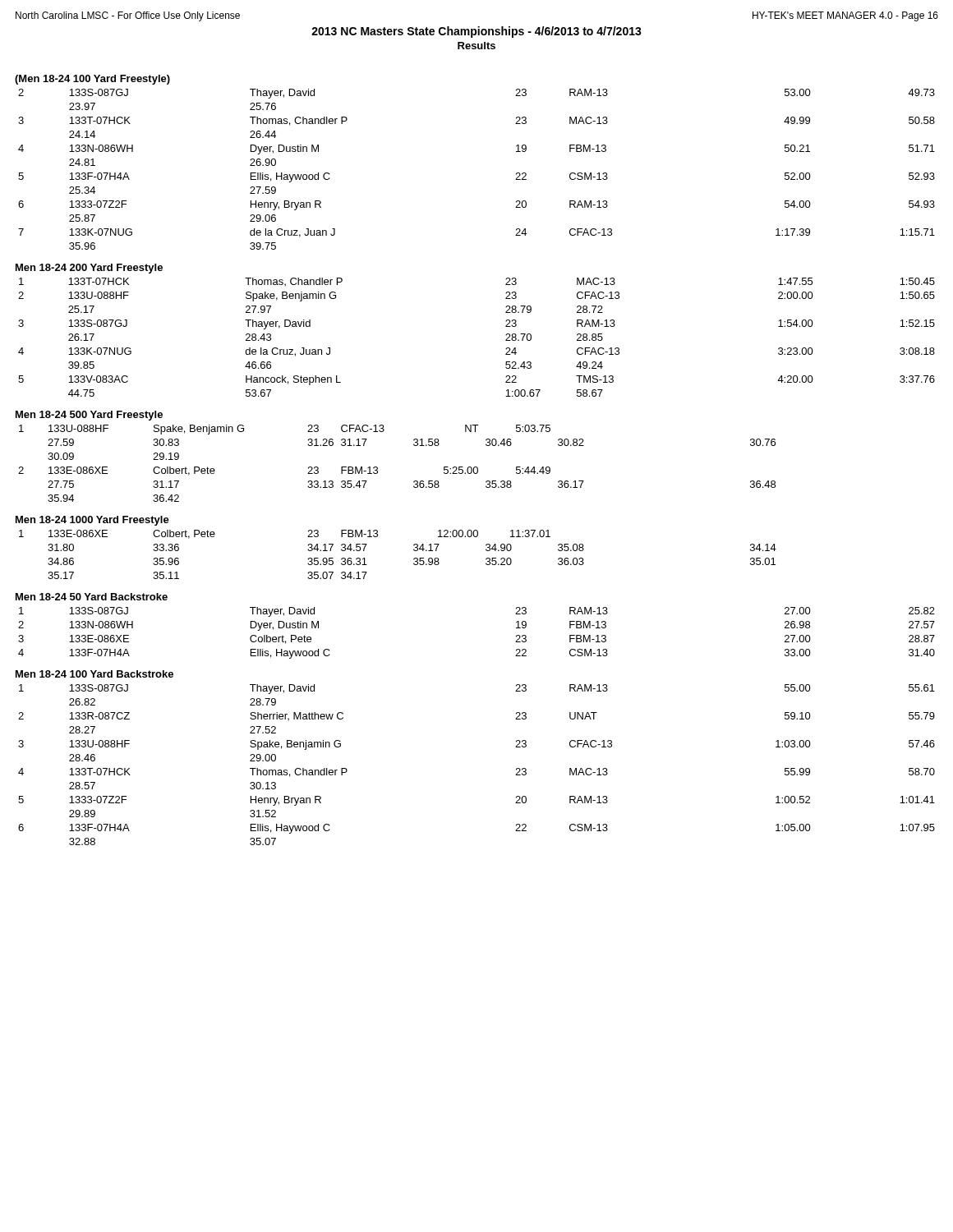The width and height of the screenshot is (953, 1232).
Task: Where does it say "Men 18-24 1000 Yard Freestyle"?
Action: pos(92,520)
